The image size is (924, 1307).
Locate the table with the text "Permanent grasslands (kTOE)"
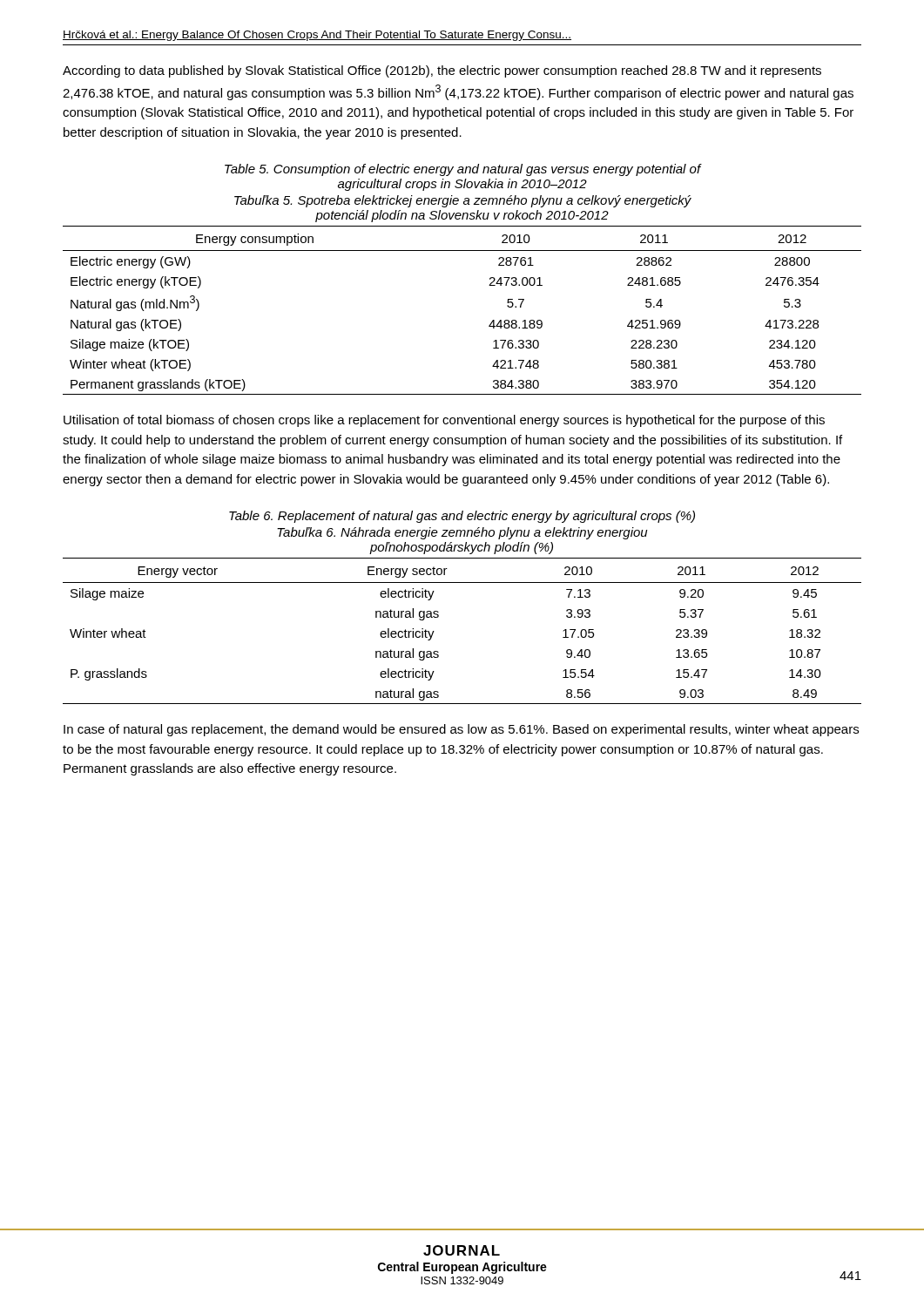tap(462, 310)
